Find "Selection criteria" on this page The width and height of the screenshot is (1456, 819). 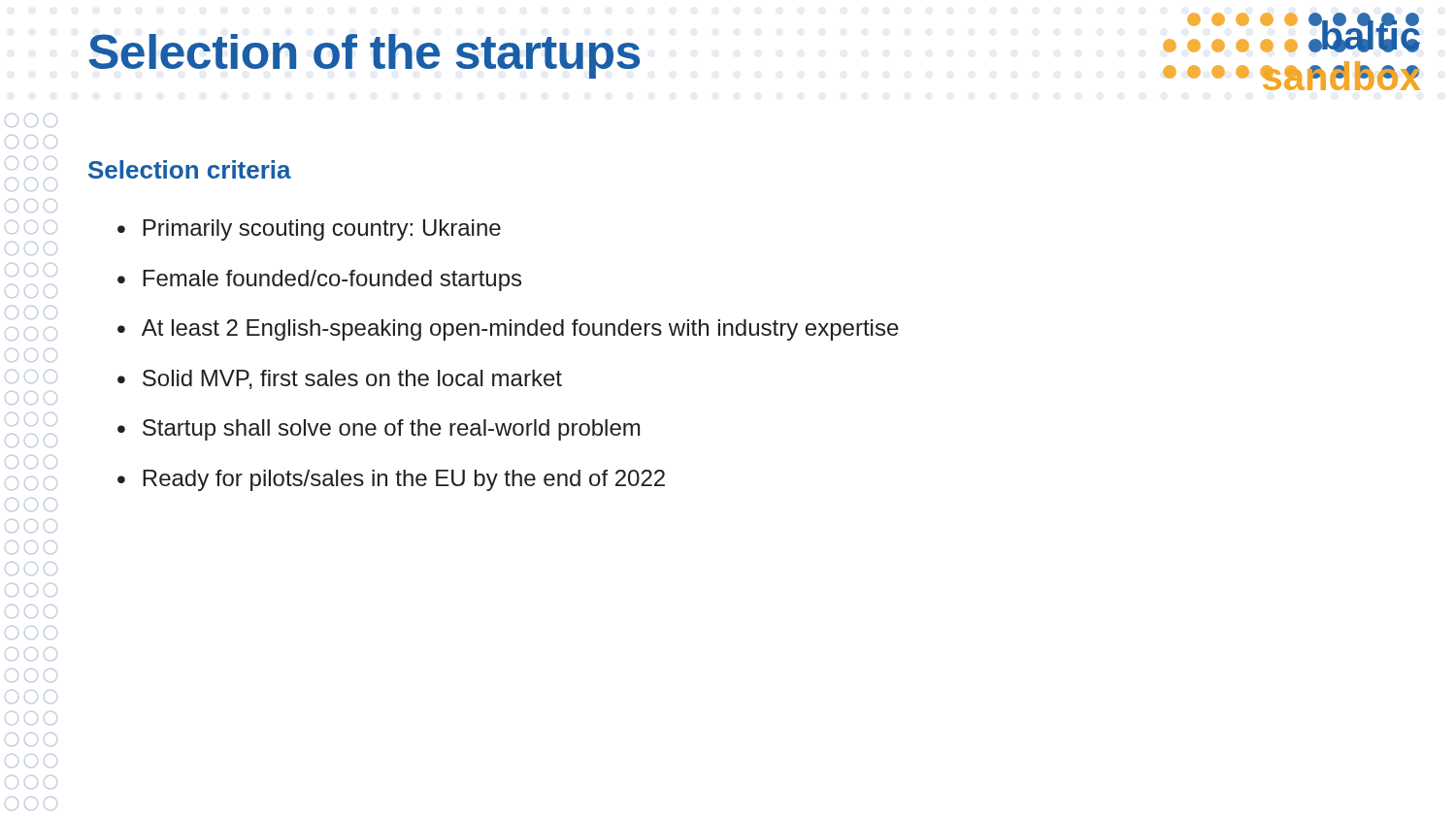tap(189, 170)
